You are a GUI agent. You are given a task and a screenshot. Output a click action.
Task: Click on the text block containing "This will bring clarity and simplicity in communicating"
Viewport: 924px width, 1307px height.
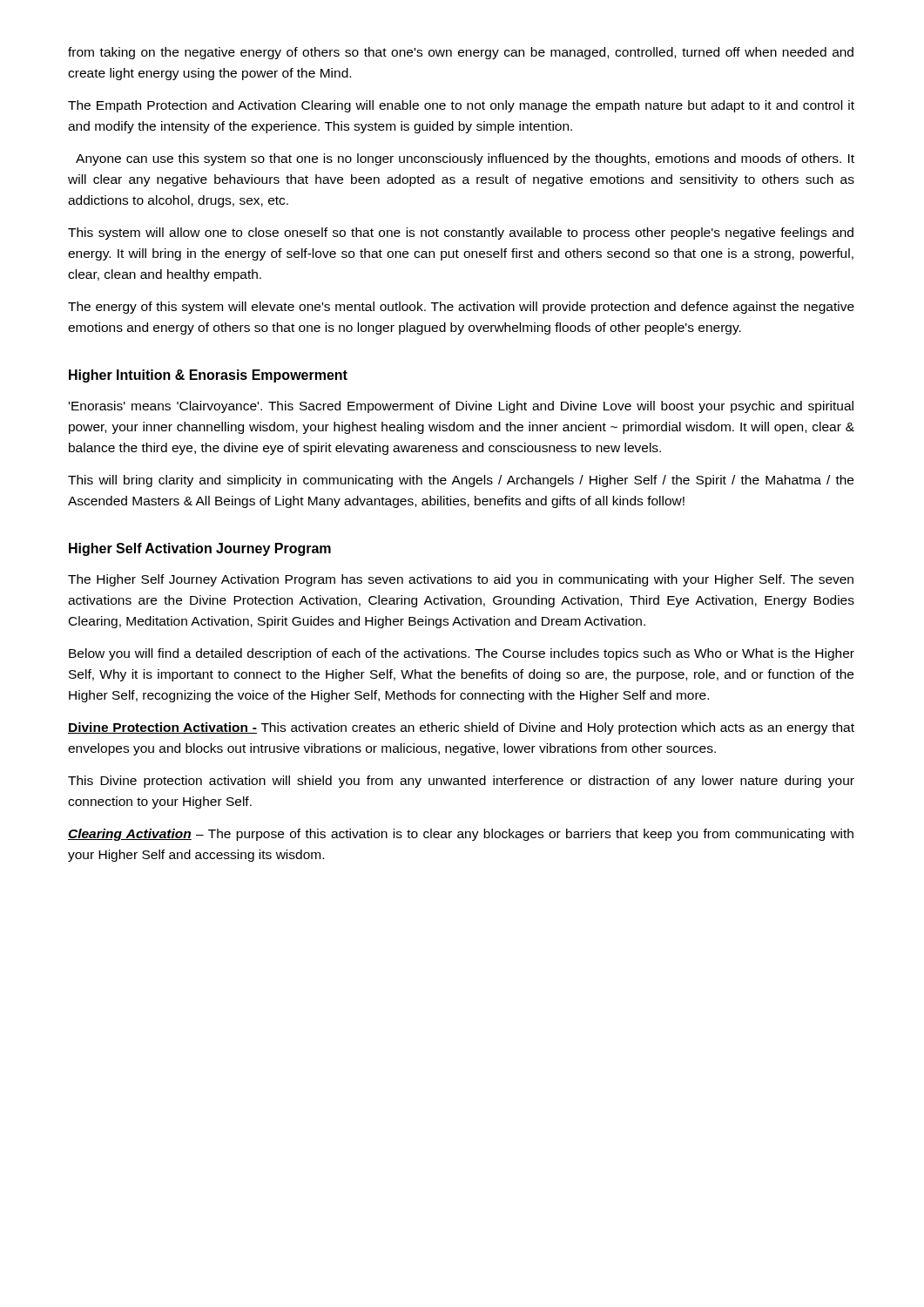point(461,491)
